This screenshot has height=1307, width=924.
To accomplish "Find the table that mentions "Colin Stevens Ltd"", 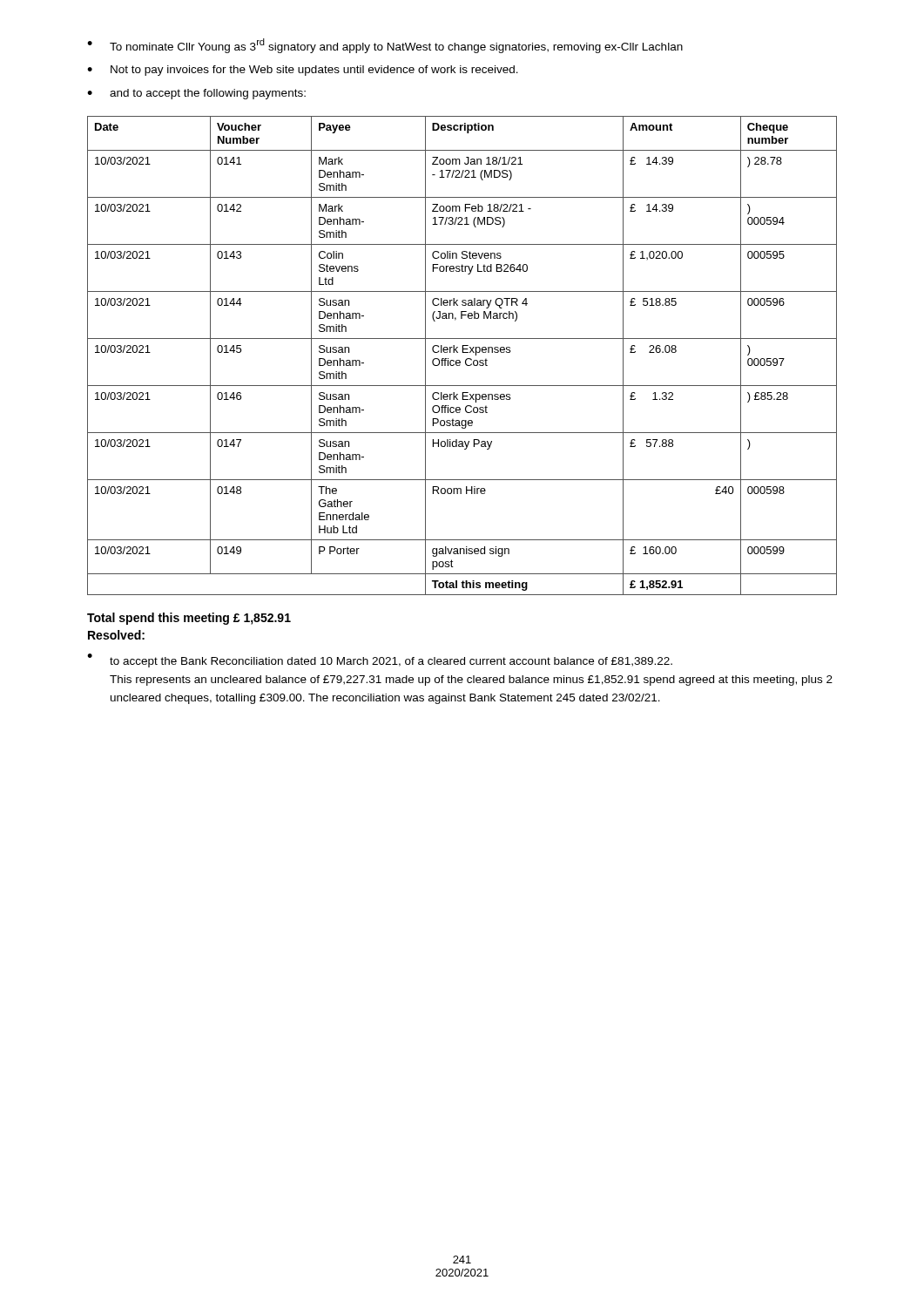I will point(462,355).
